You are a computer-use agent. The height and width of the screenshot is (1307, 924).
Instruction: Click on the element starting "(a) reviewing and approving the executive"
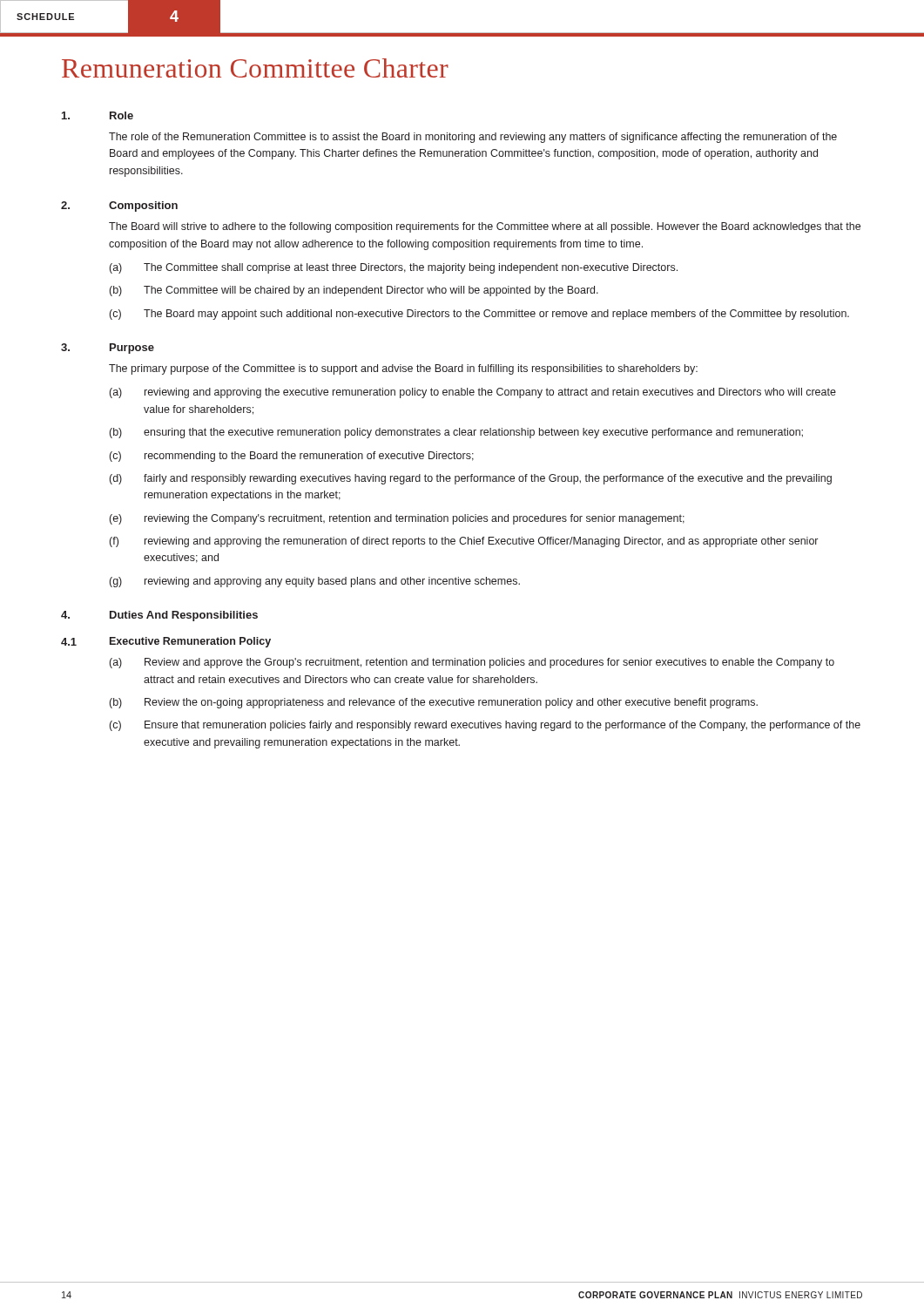[x=486, y=401]
